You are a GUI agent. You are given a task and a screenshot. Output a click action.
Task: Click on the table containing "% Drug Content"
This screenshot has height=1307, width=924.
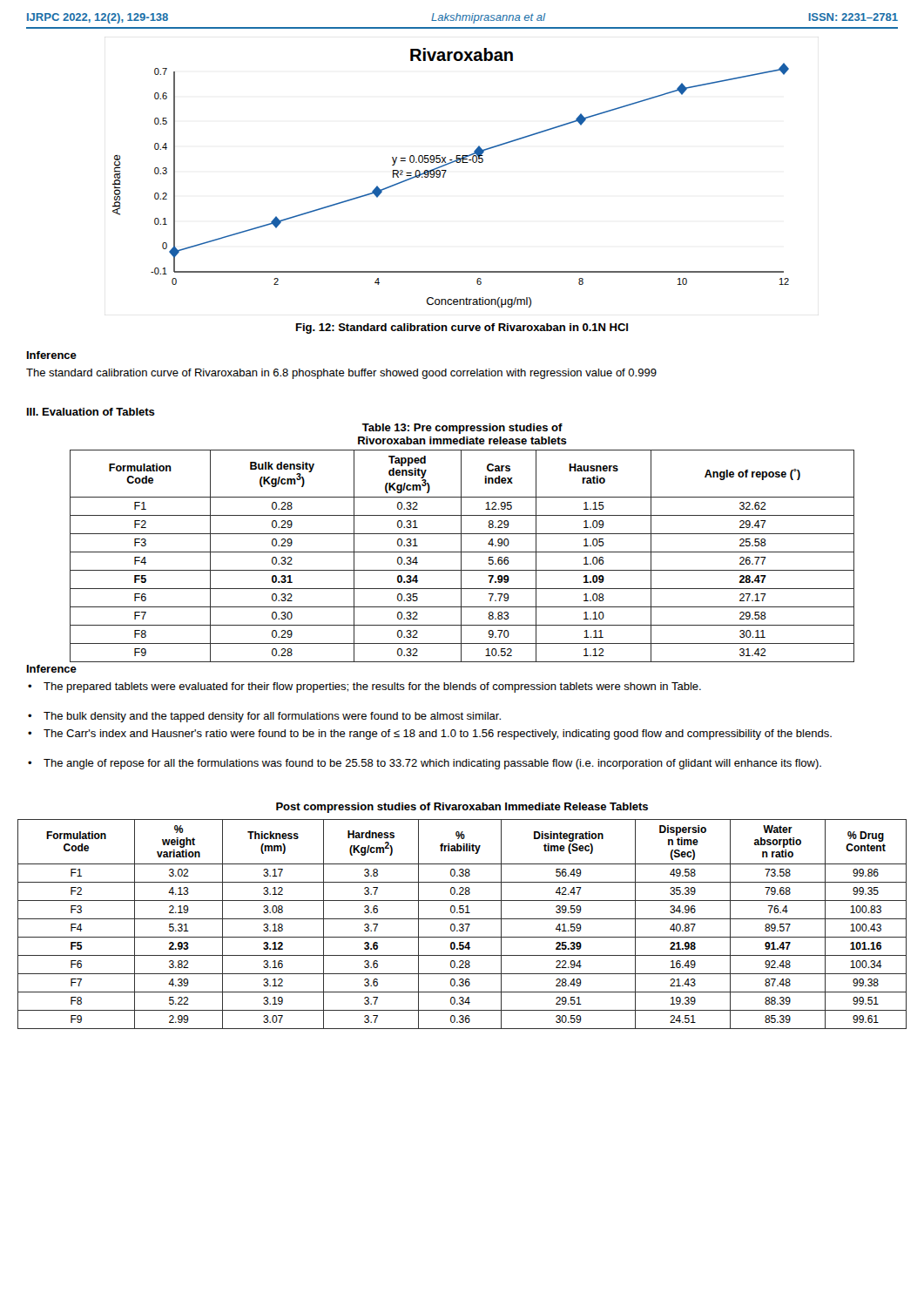point(462,924)
